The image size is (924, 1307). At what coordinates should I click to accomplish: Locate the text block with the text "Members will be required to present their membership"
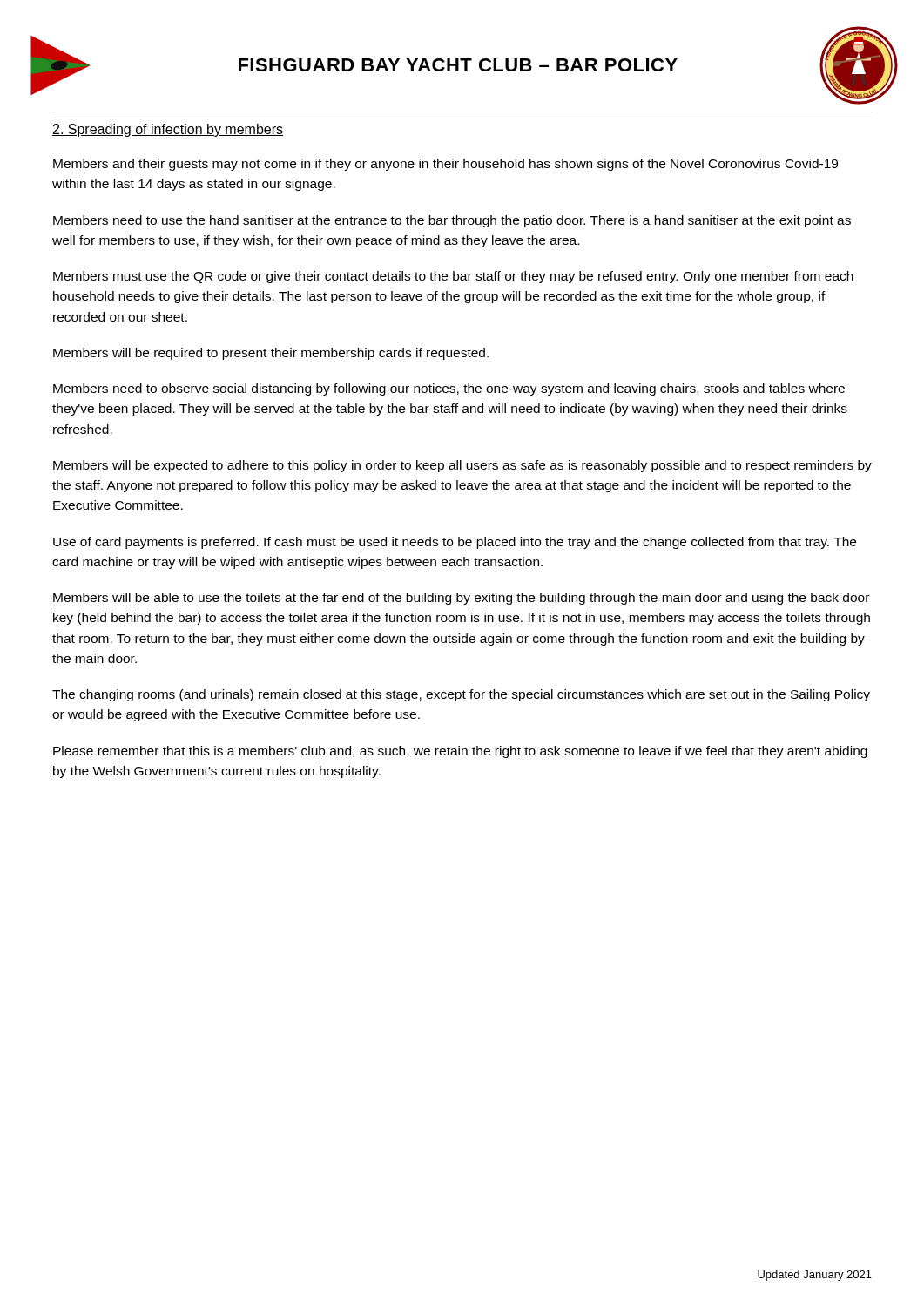271,352
